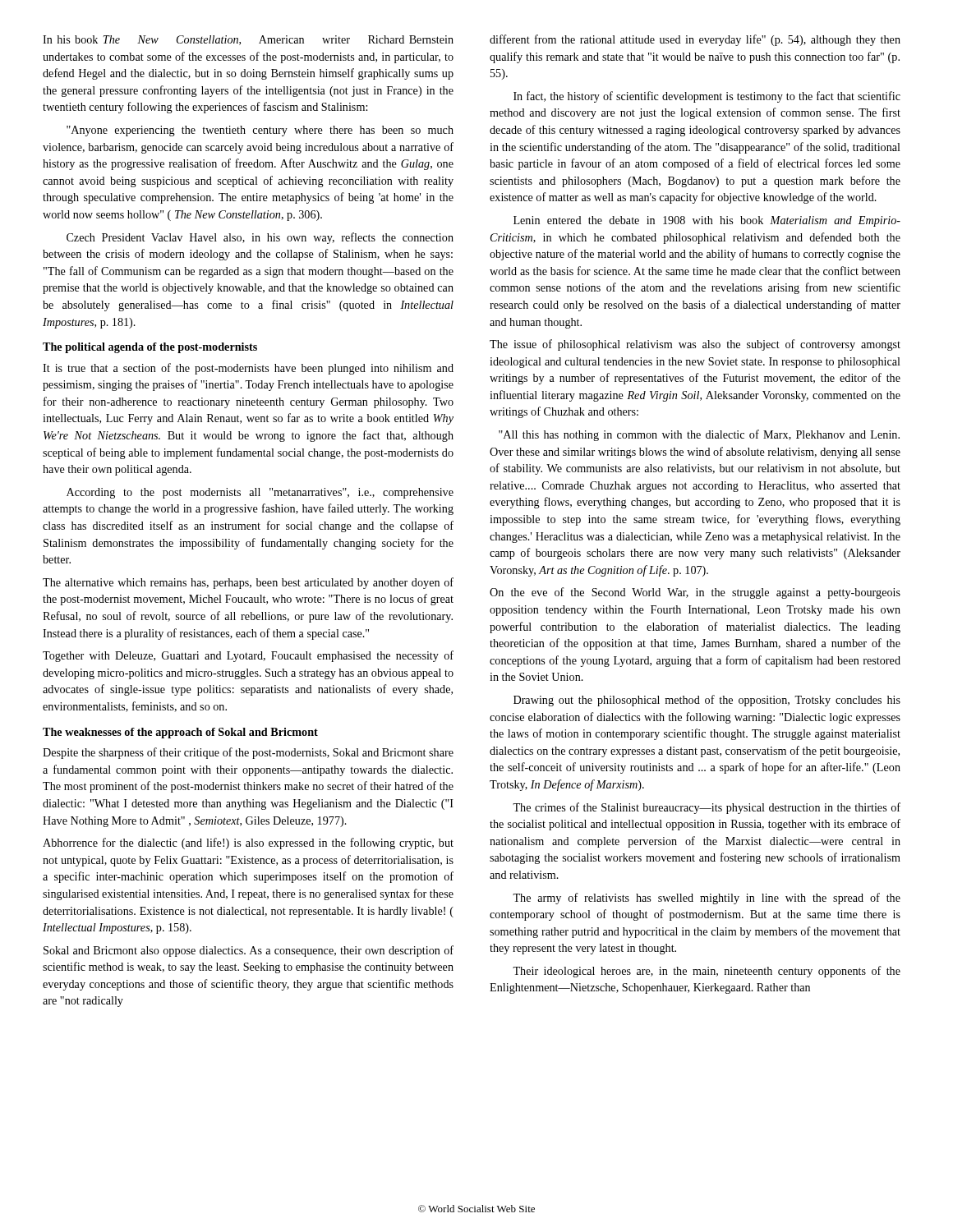Screen dimensions: 1232x953
Task: Locate the text block starting "Abhorrence for the dialectic (and life!)"
Action: tap(248, 885)
